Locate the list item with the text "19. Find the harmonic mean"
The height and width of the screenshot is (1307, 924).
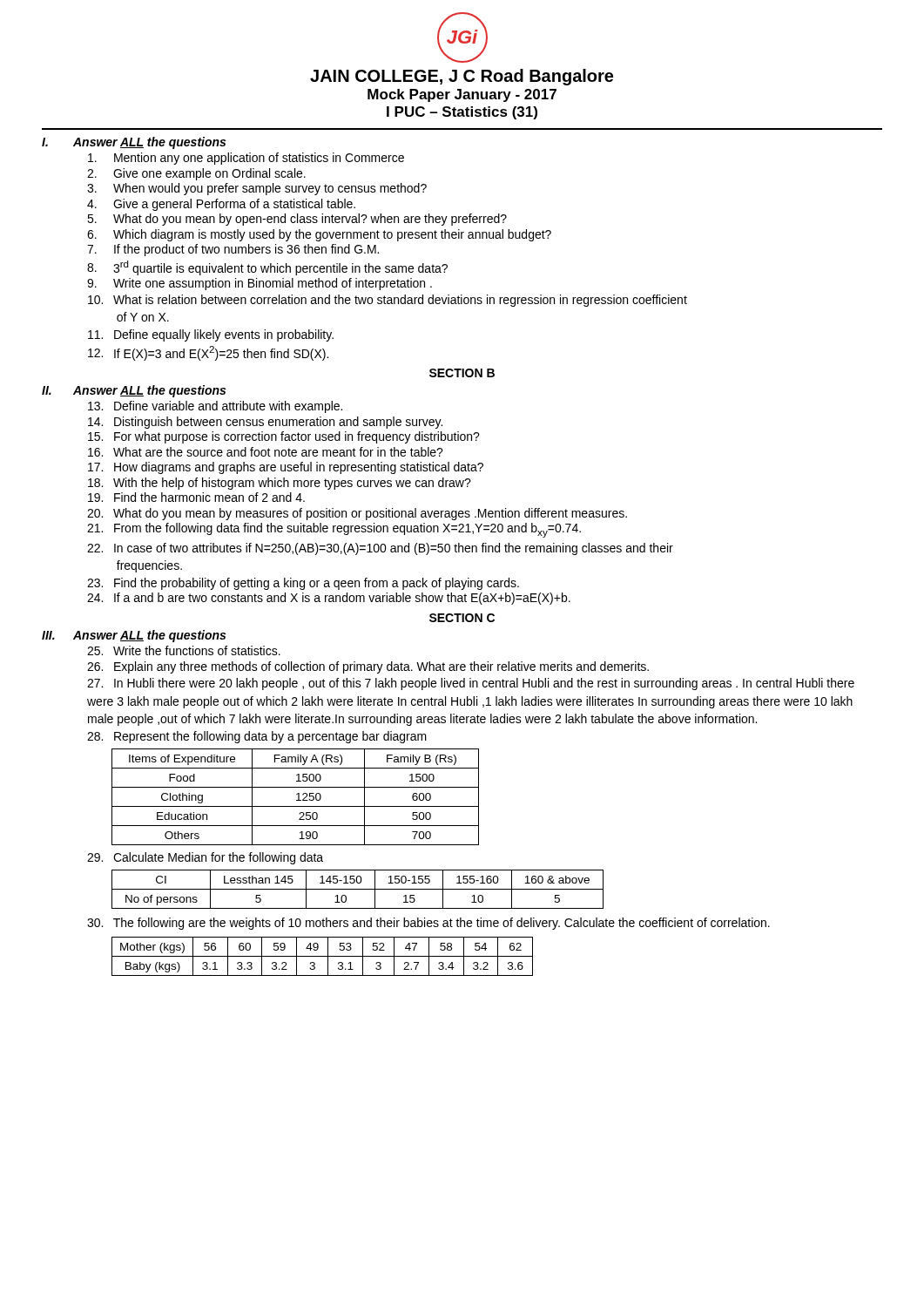point(196,498)
